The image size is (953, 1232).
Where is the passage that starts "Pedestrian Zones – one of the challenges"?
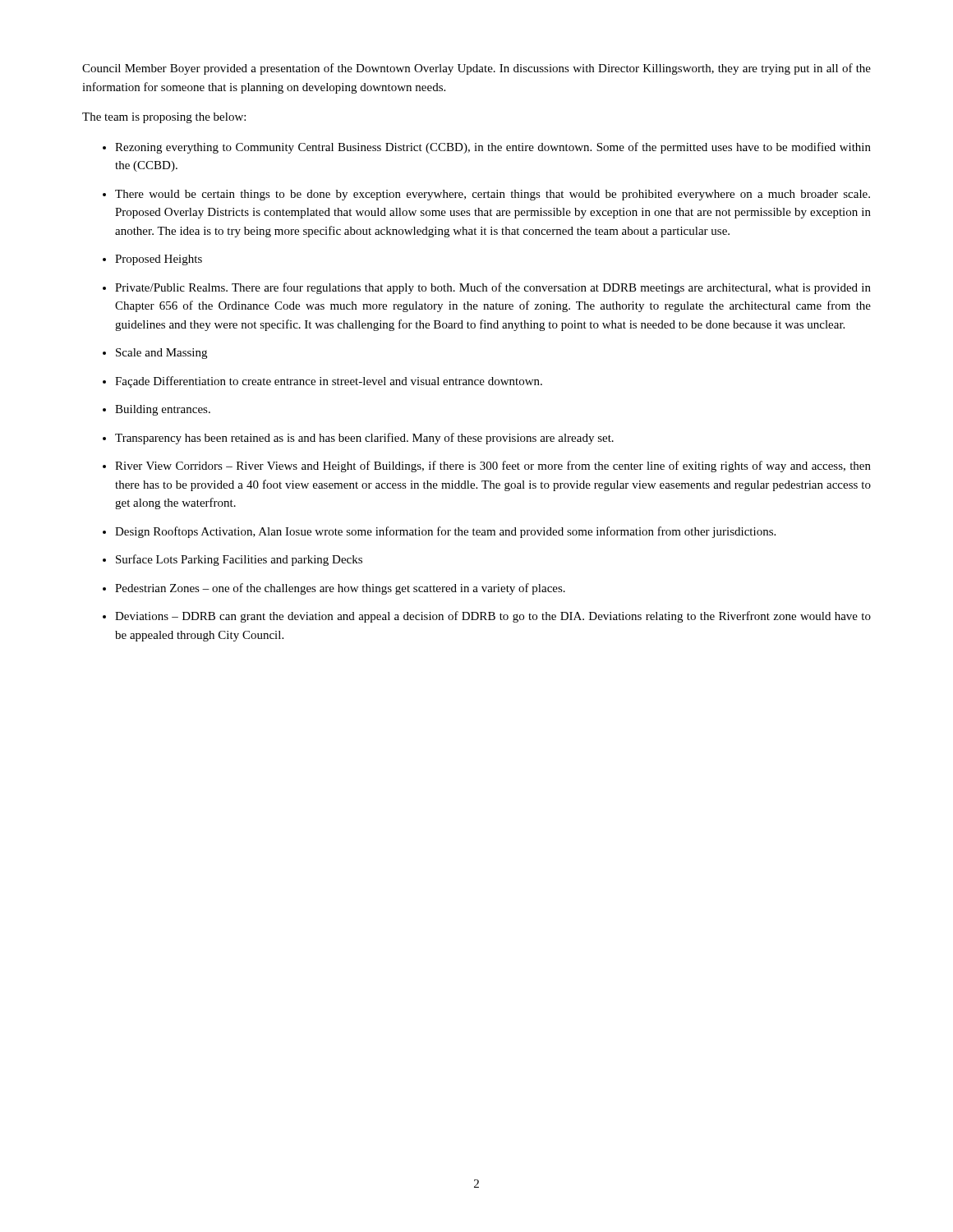340,588
